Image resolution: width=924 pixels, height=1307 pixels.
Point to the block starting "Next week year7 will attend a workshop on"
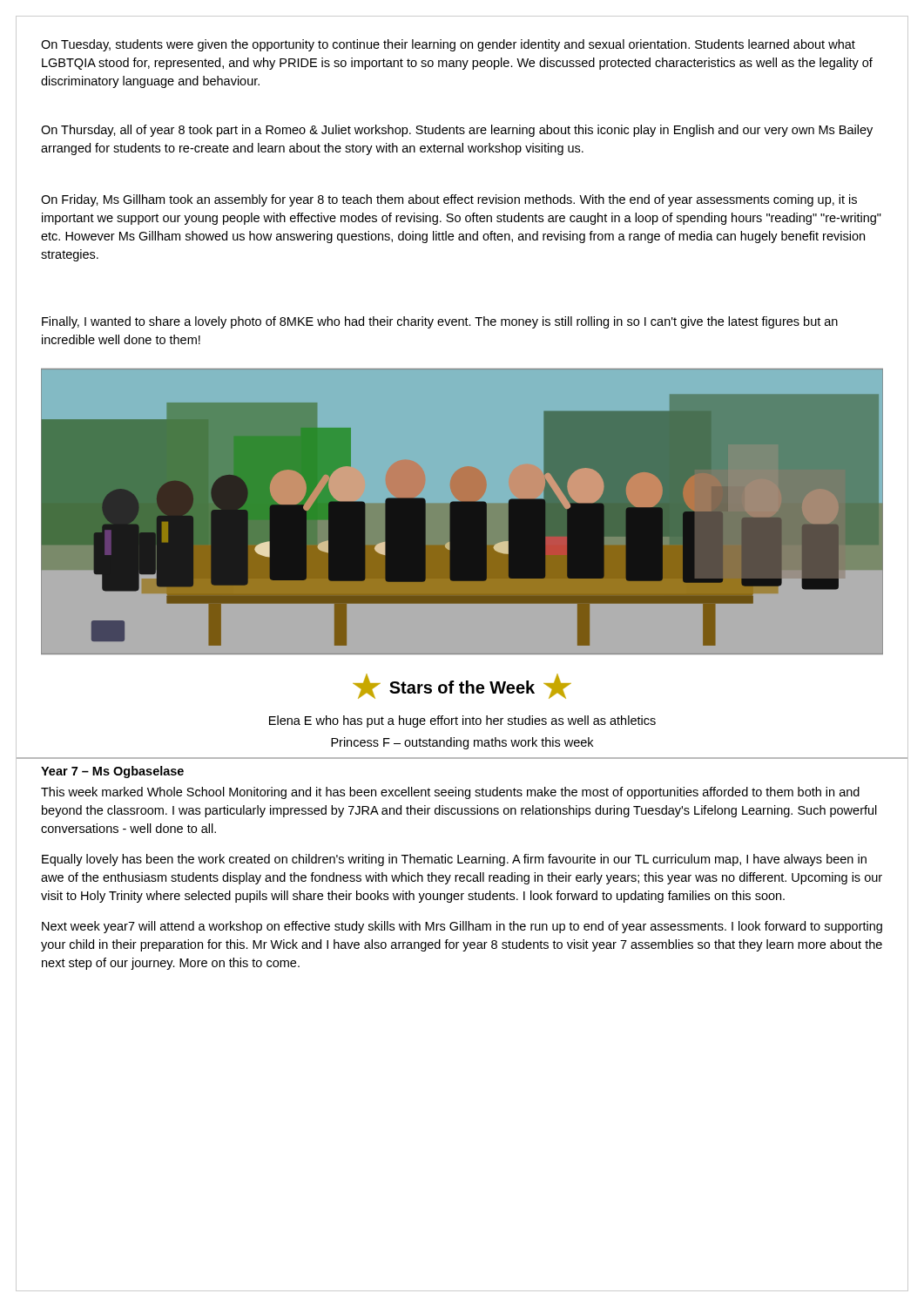click(462, 945)
